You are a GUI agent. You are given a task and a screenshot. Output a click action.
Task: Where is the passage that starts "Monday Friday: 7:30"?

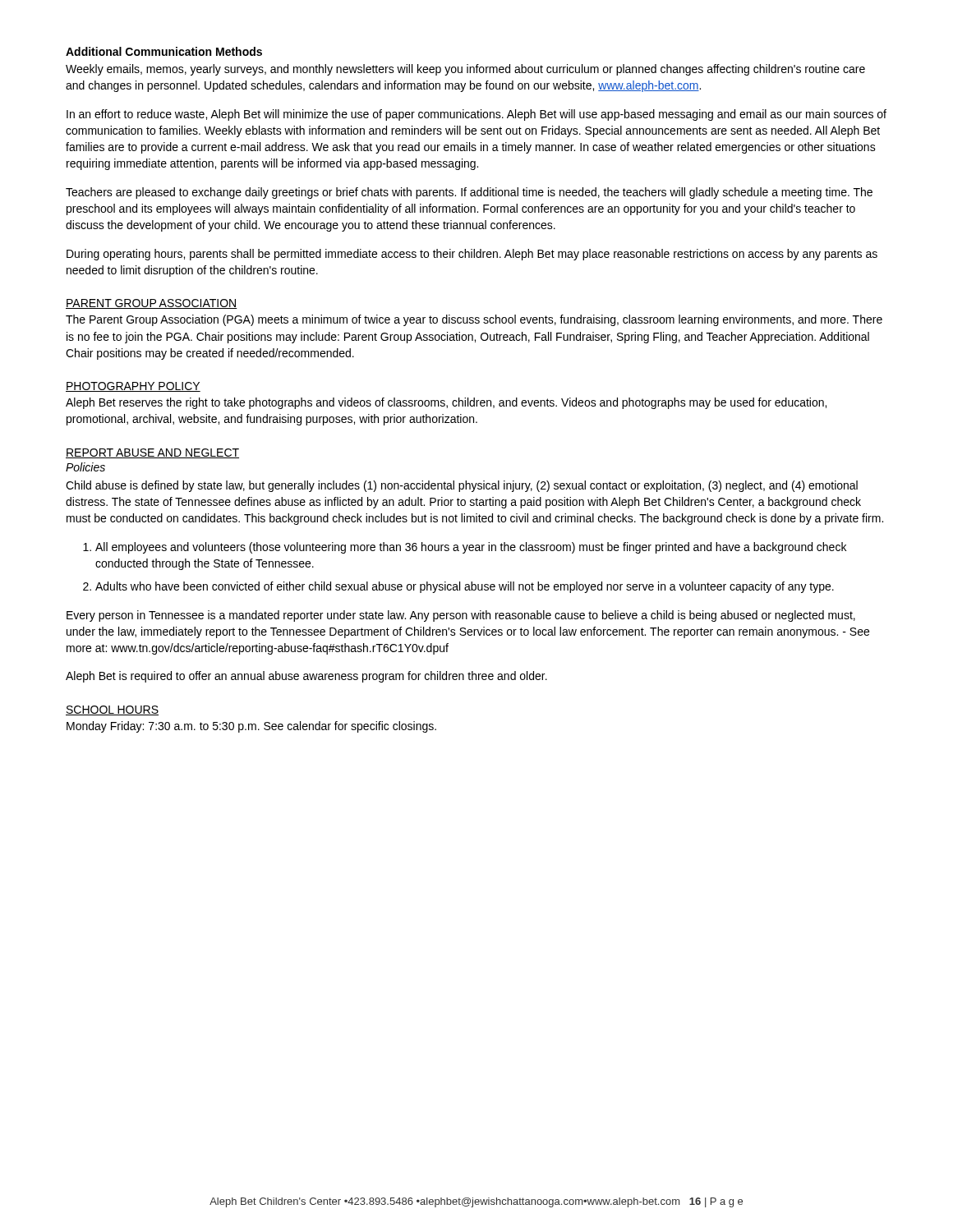251,727
